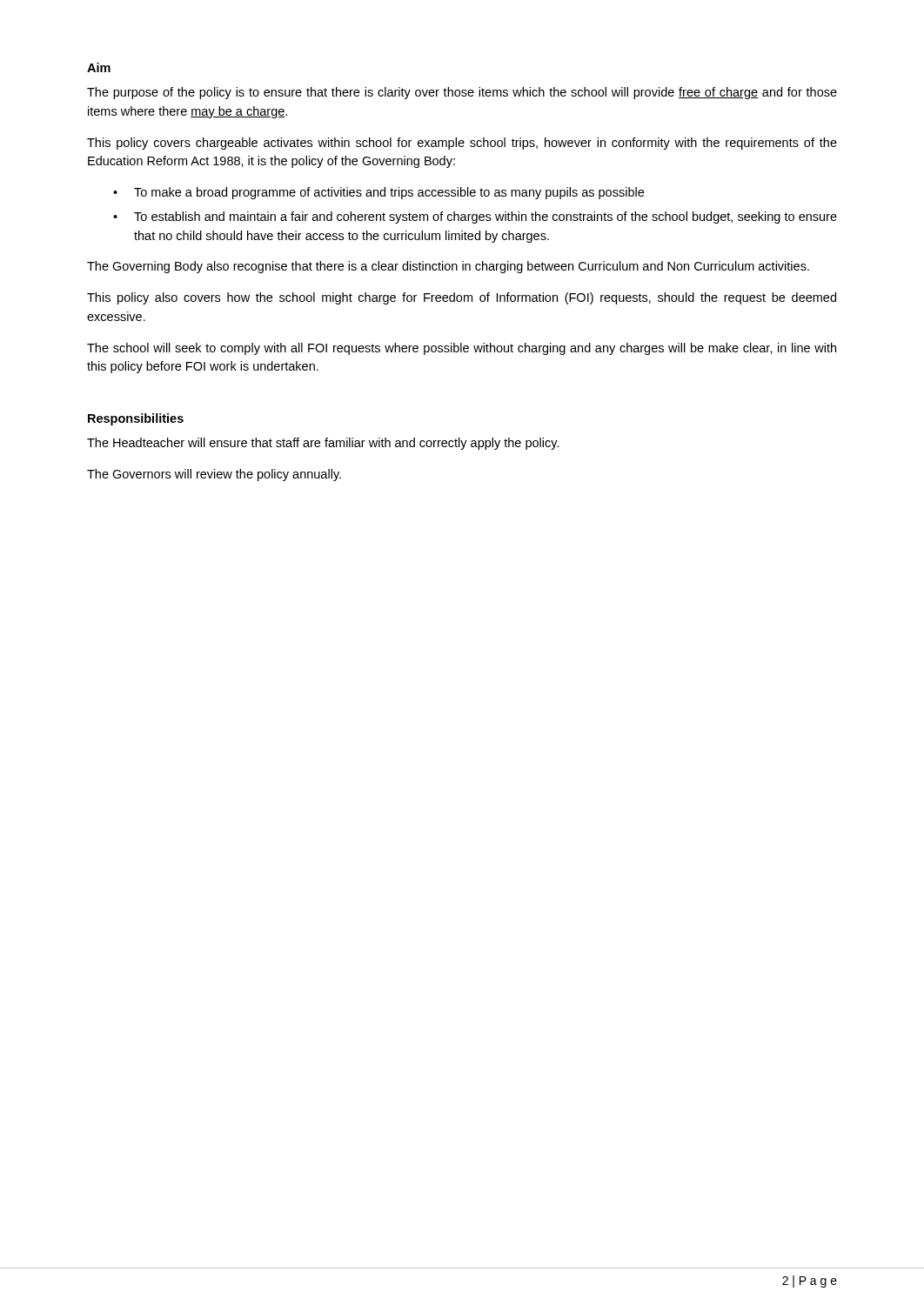The height and width of the screenshot is (1305, 924).
Task: Where is the passage that starts "The school will"?
Action: coord(462,357)
